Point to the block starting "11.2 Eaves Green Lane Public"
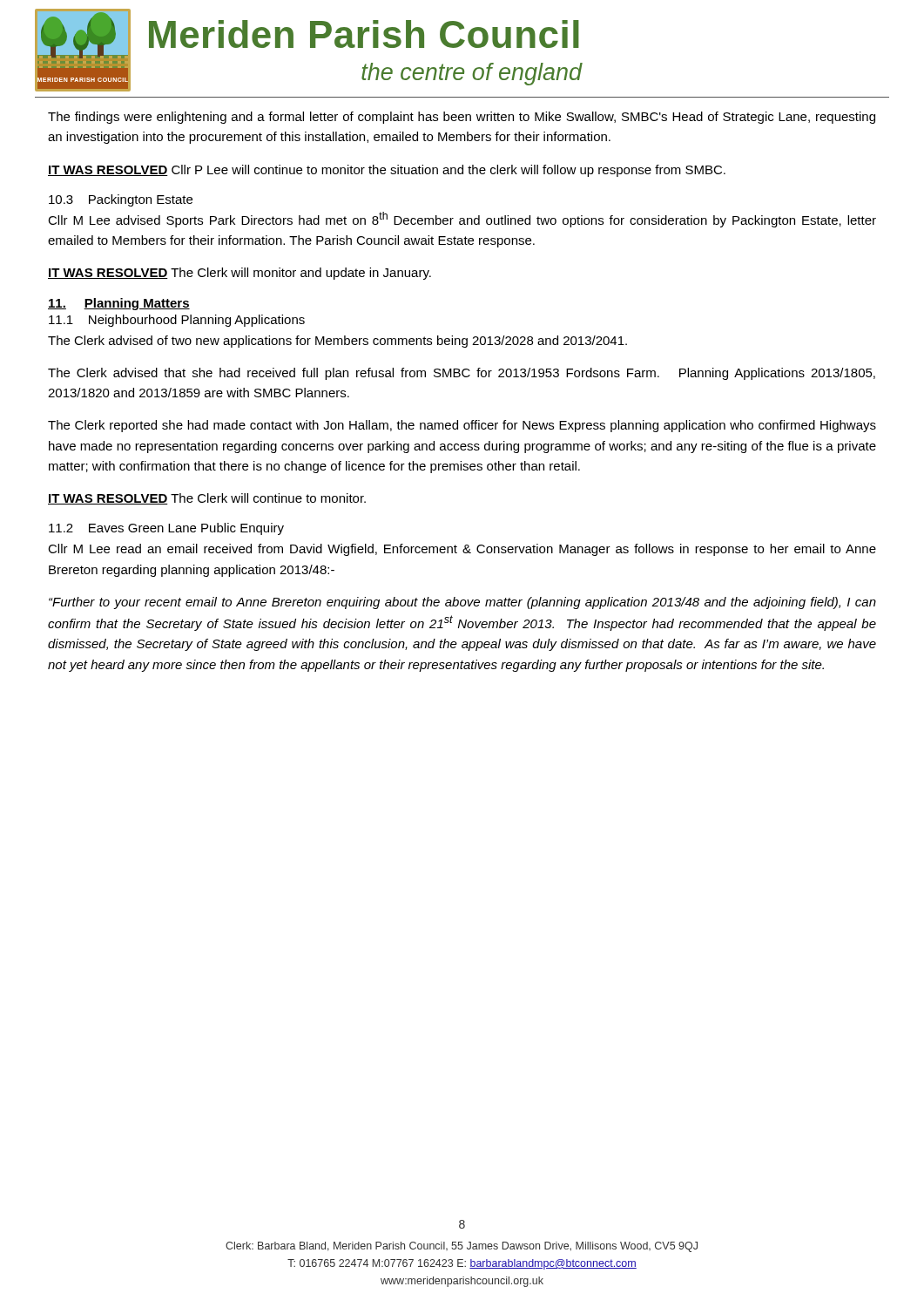 point(166,529)
